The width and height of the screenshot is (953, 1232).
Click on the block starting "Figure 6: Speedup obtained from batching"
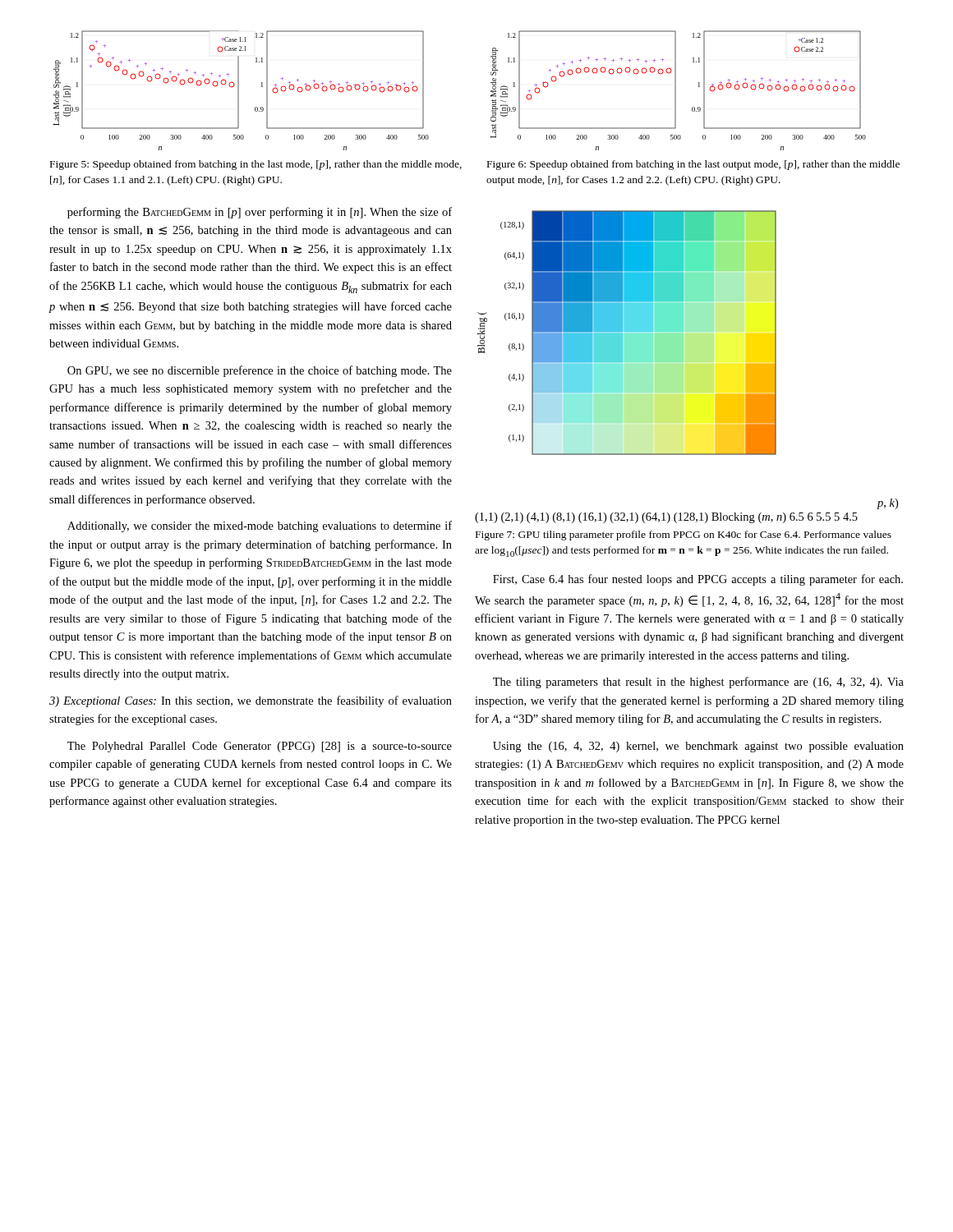coord(693,172)
